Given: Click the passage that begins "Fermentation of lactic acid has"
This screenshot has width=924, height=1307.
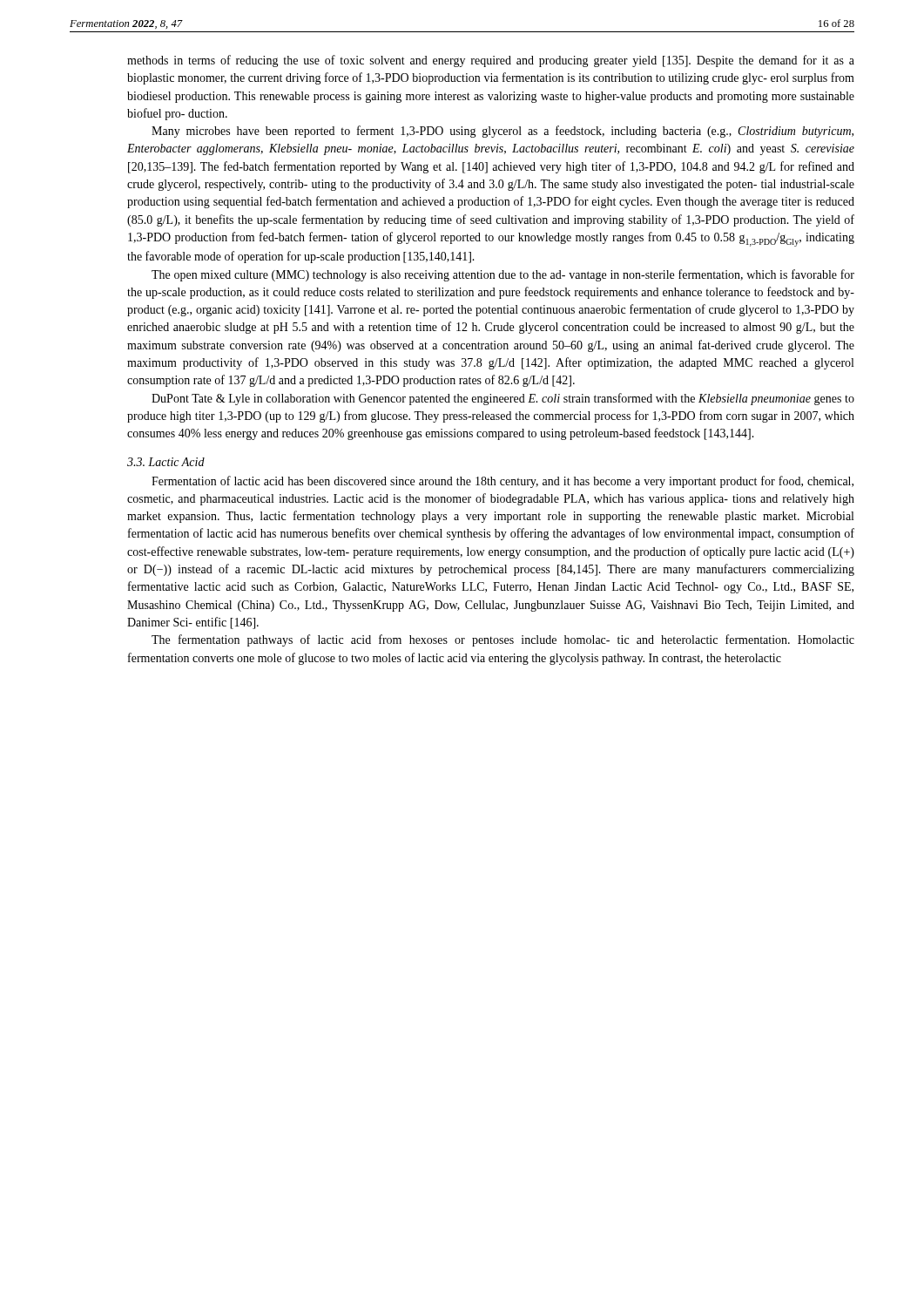Looking at the screenshot, I should (491, 552).
